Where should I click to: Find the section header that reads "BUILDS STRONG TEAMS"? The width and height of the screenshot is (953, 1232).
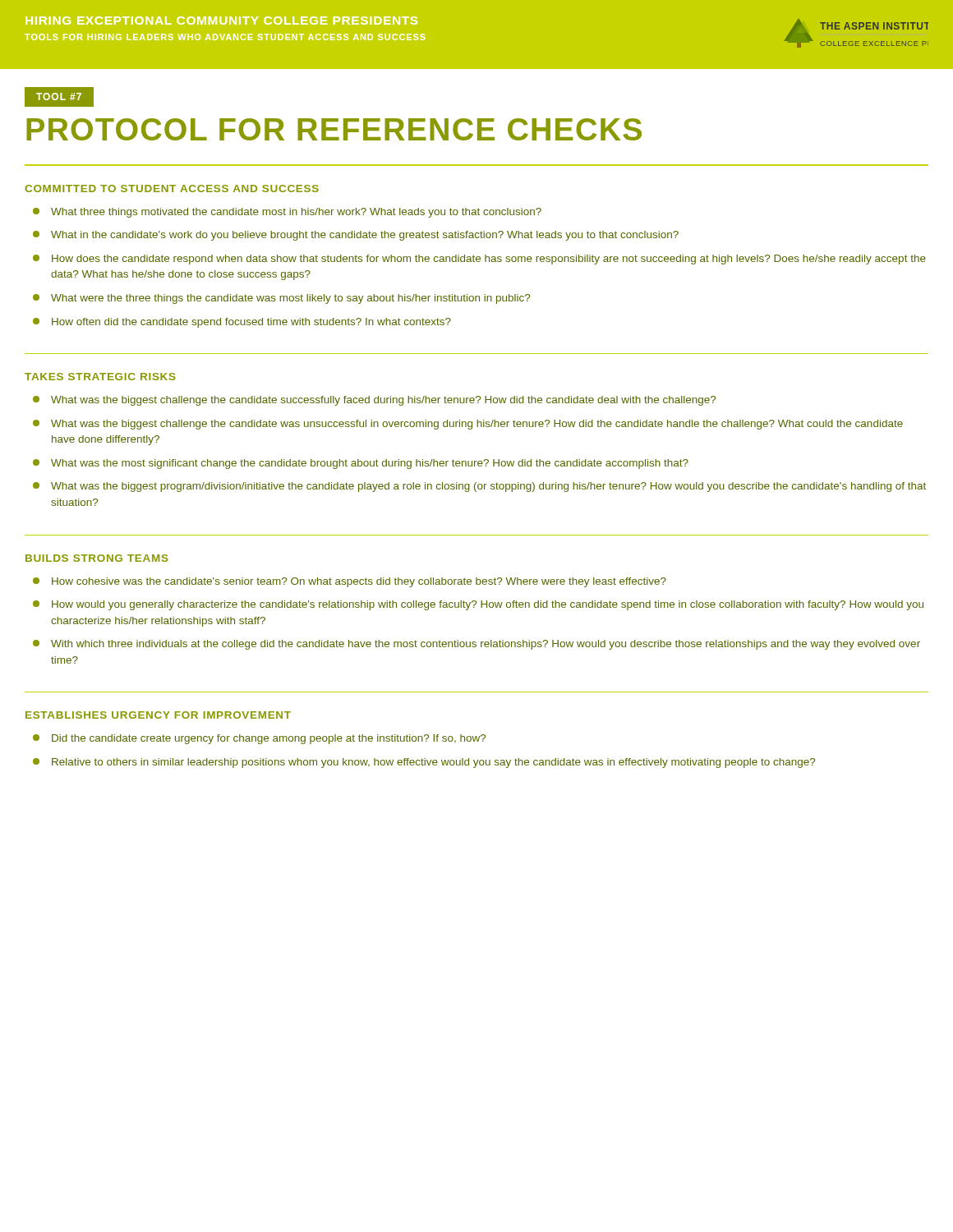tap(97, 558)
